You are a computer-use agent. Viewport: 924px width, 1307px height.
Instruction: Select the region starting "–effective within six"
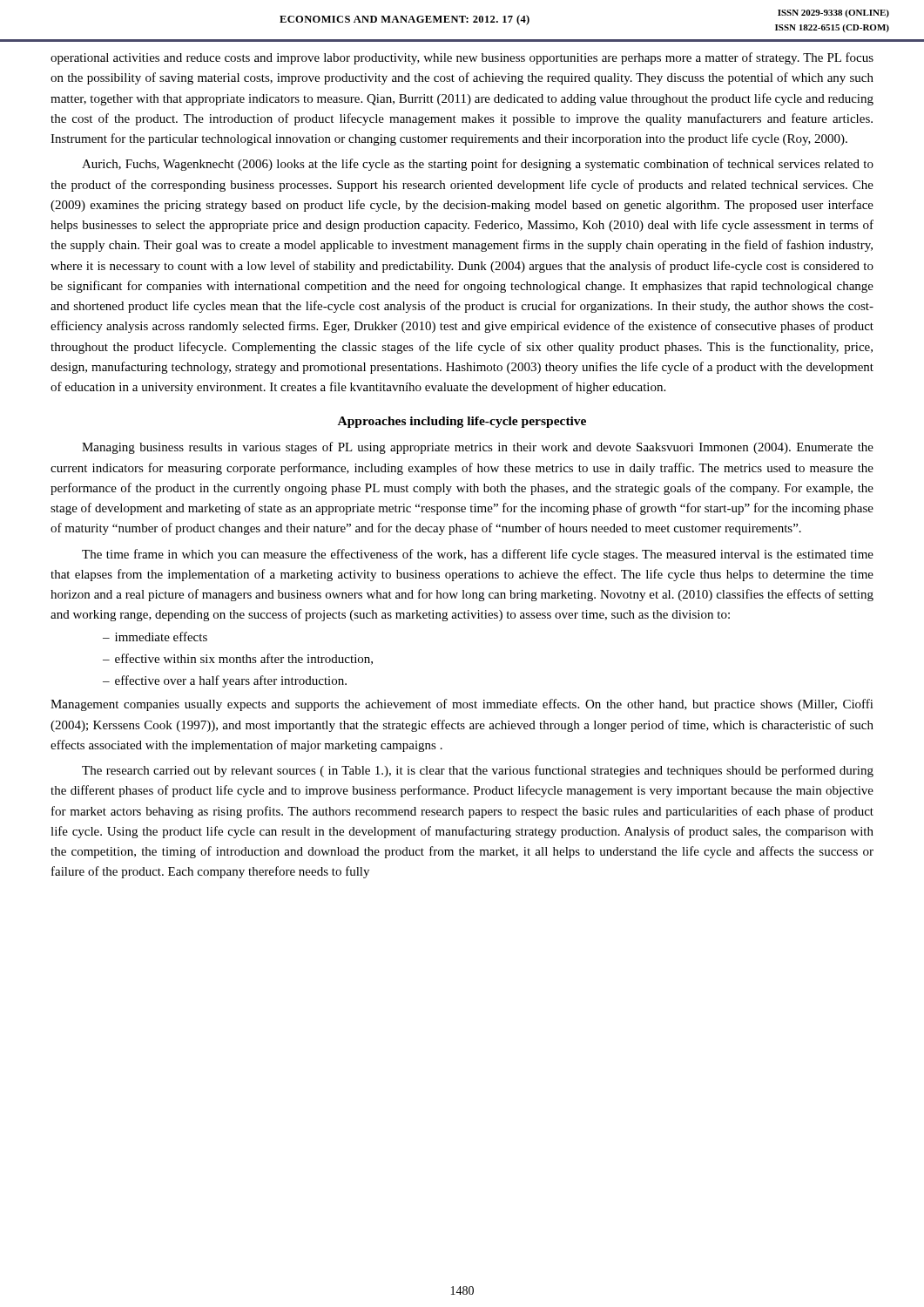point(238,659)
